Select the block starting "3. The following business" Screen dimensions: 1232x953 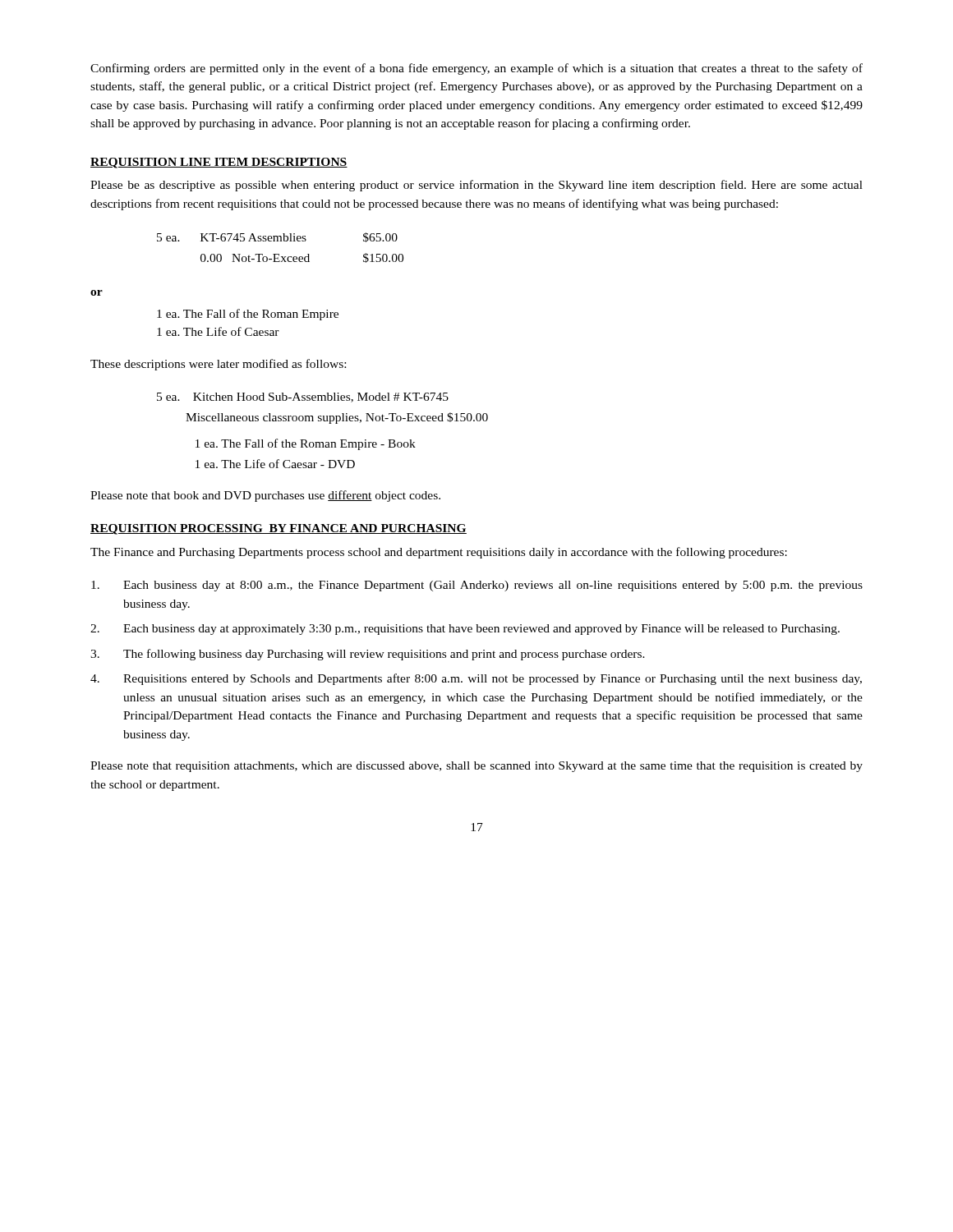tap(476, 654)
